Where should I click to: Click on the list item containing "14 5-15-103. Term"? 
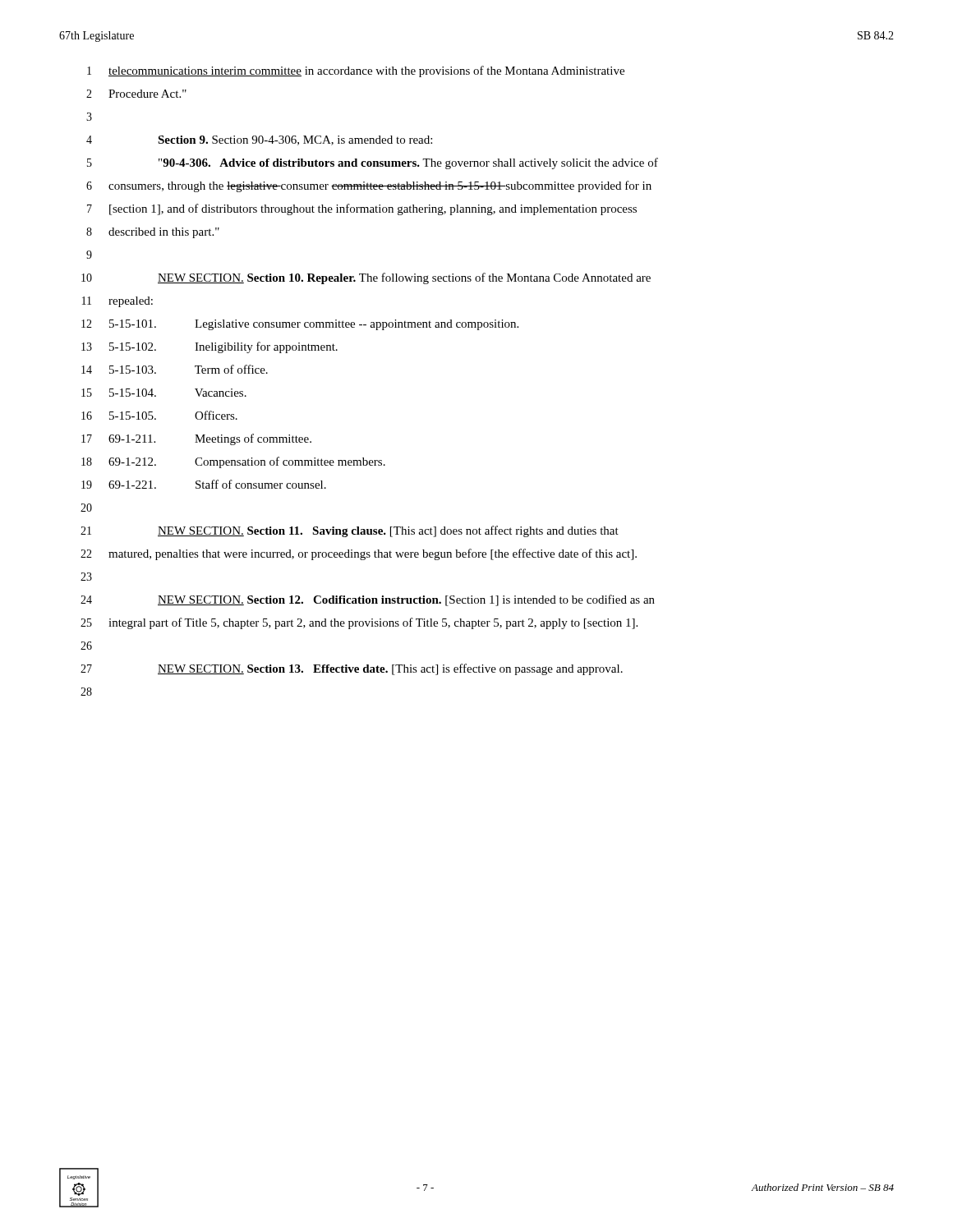tap(128, 369)
